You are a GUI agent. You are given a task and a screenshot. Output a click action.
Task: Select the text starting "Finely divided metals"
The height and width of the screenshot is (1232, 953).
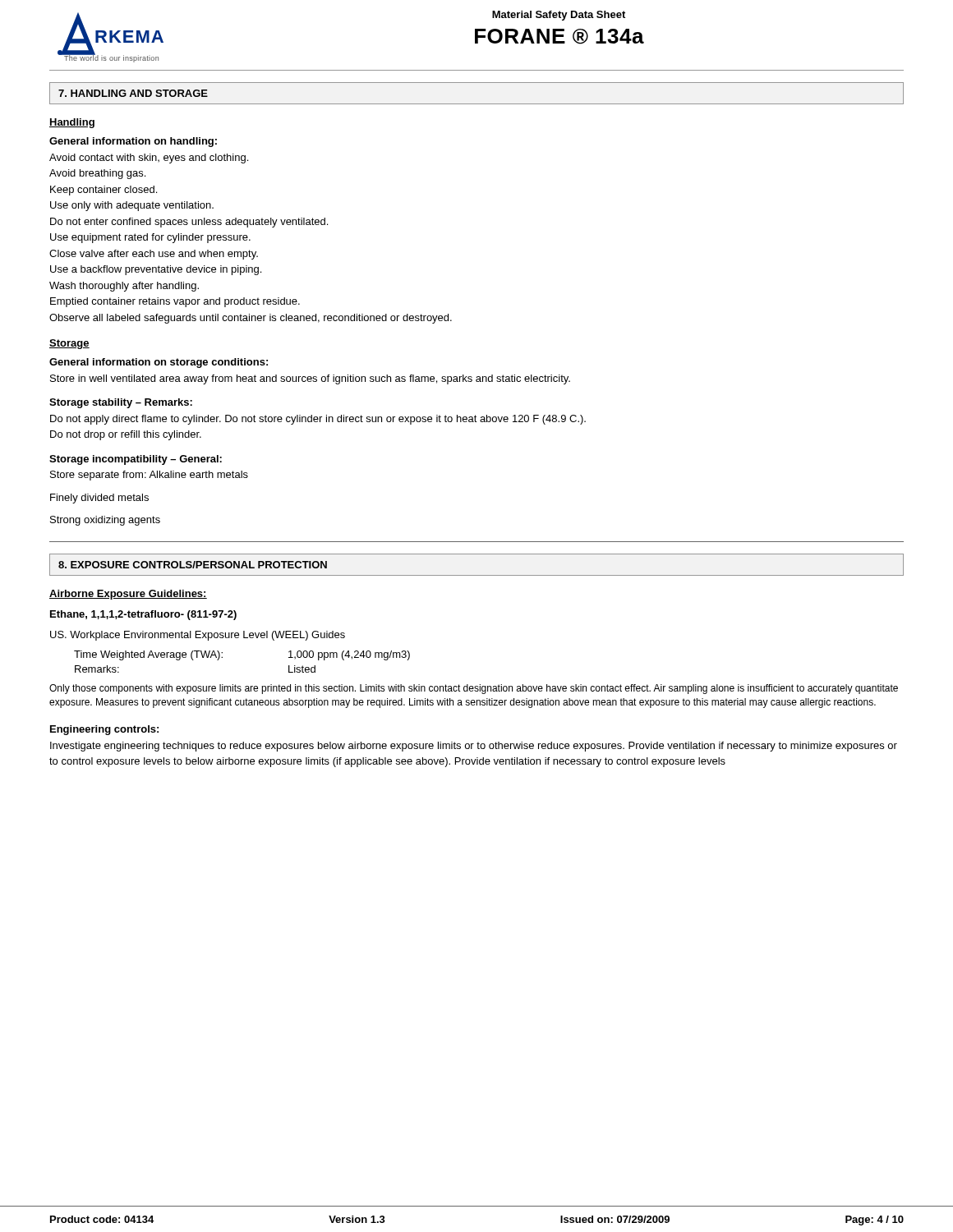(99, 497)
